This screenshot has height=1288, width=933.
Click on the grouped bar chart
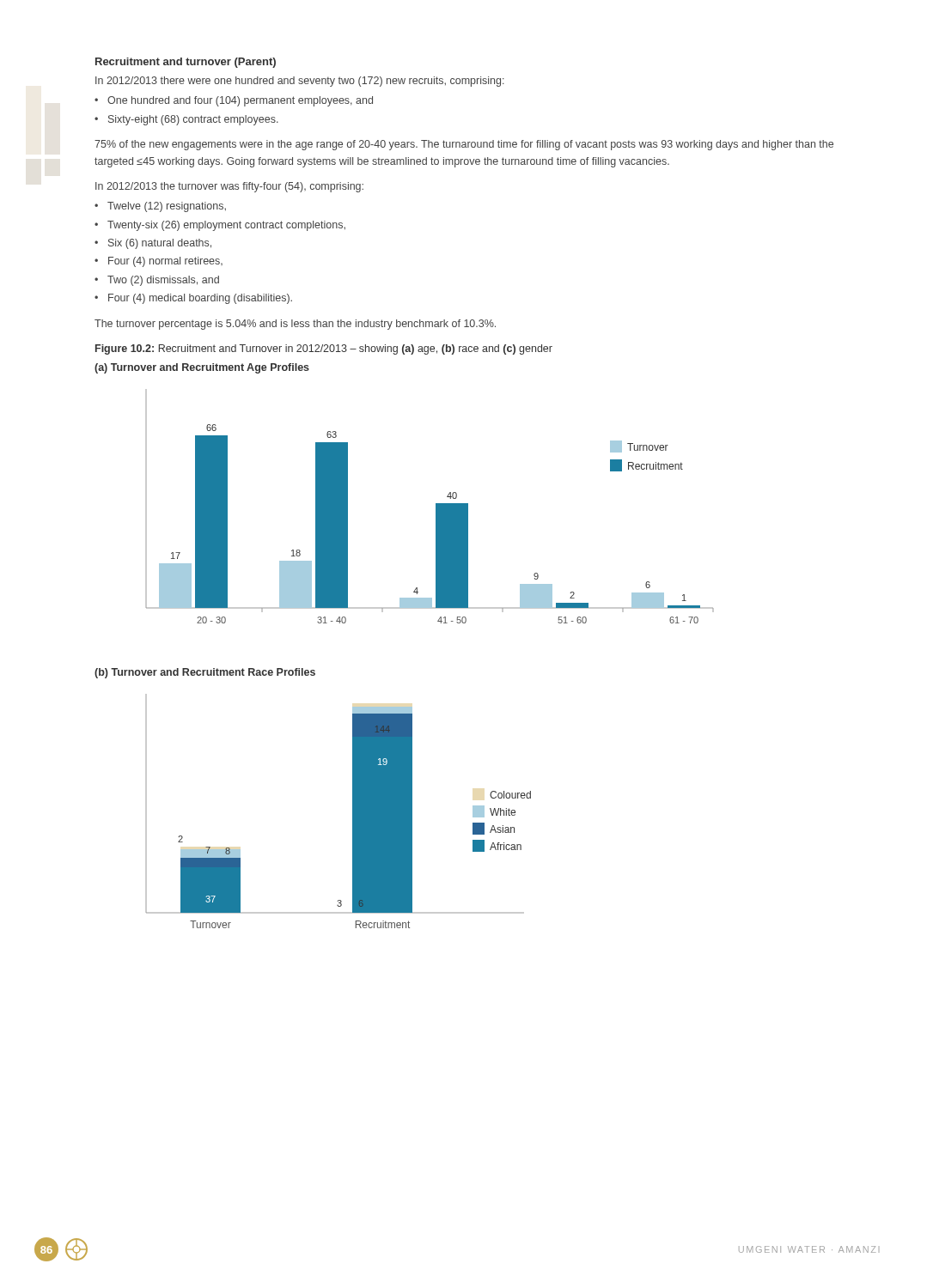[x=484, y=515]
